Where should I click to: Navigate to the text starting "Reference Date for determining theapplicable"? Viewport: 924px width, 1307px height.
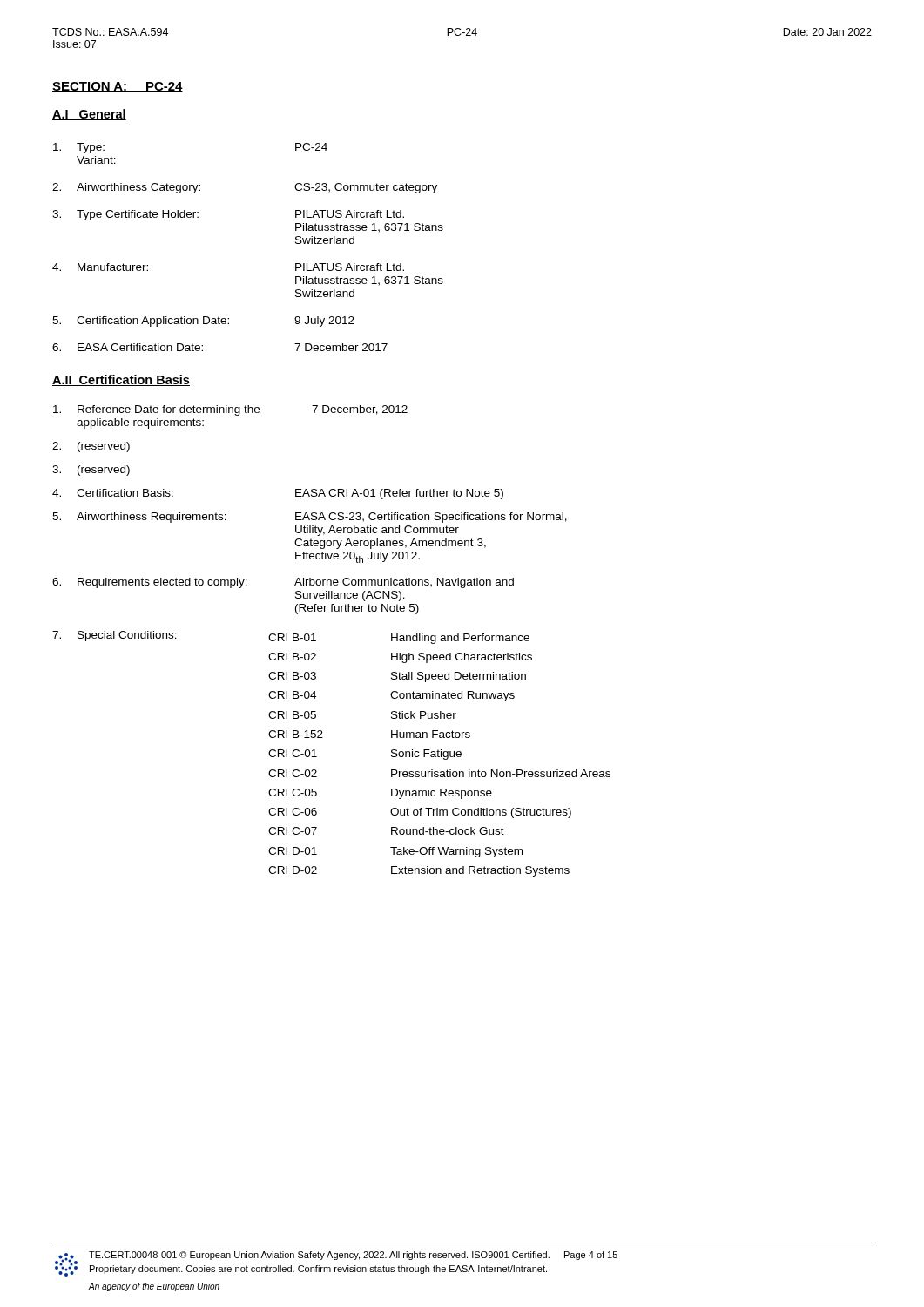(230, 410)
